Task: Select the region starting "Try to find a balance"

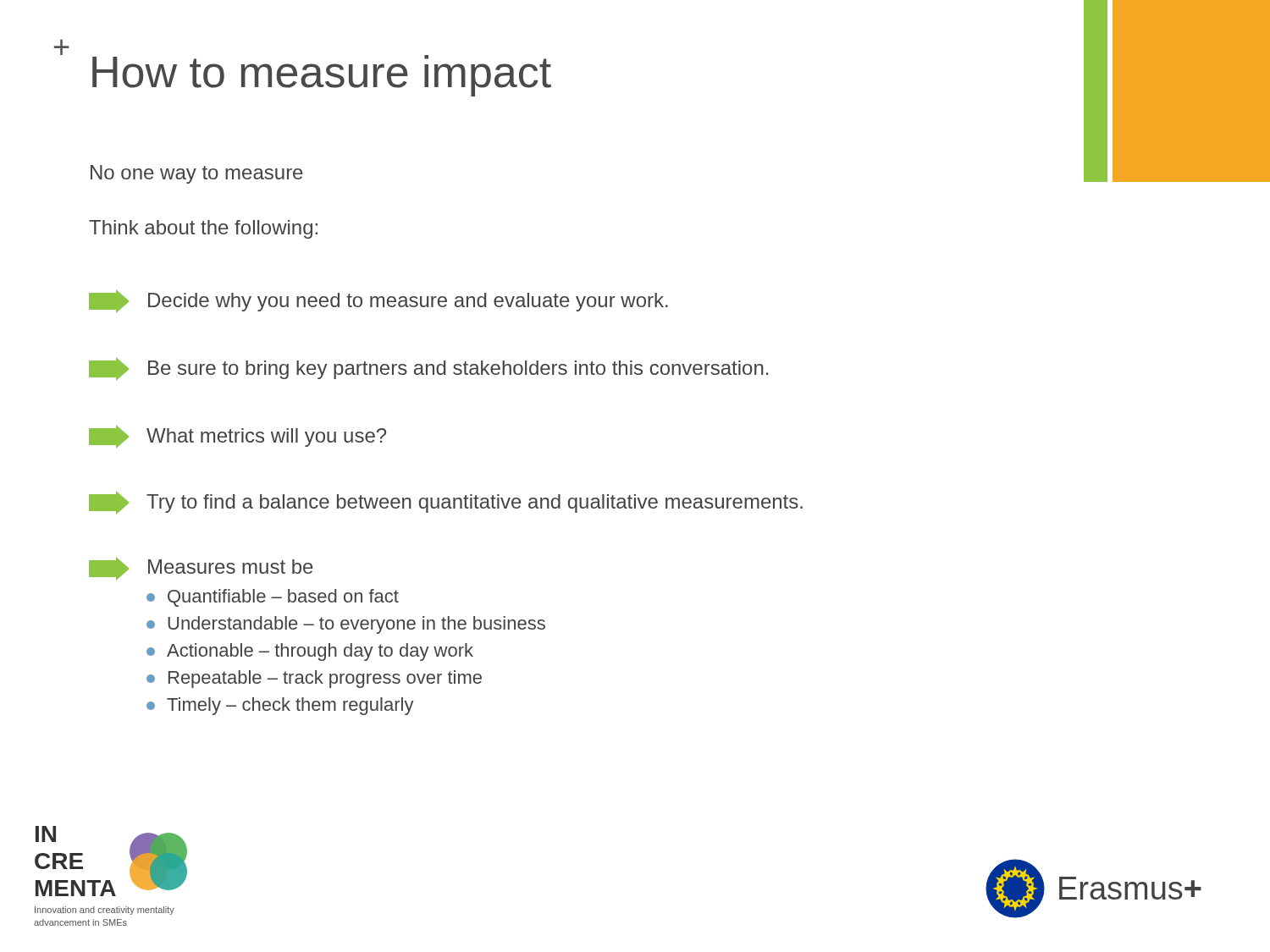Action: tap(447, 502)
